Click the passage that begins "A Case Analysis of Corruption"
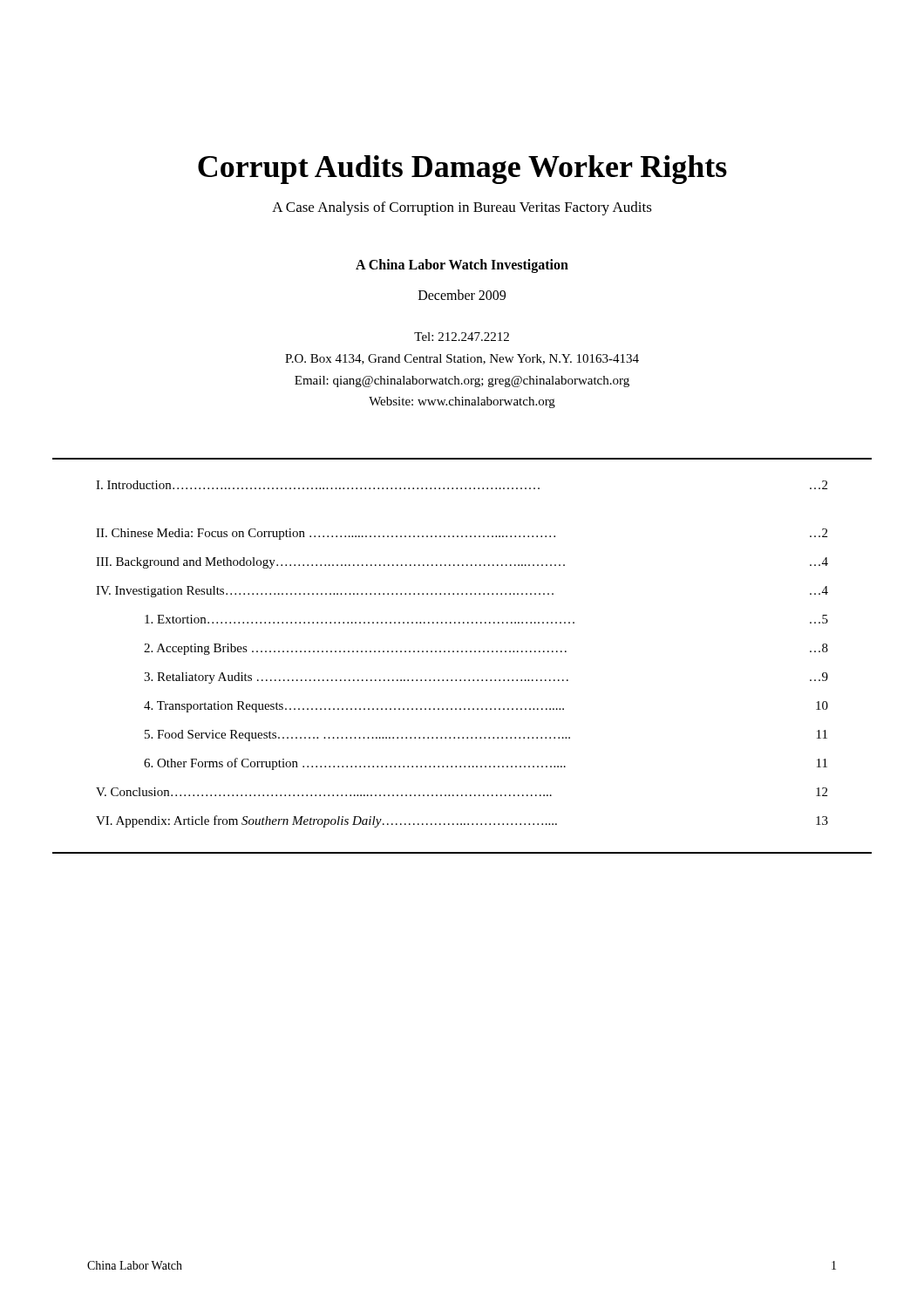 point(462,207)
